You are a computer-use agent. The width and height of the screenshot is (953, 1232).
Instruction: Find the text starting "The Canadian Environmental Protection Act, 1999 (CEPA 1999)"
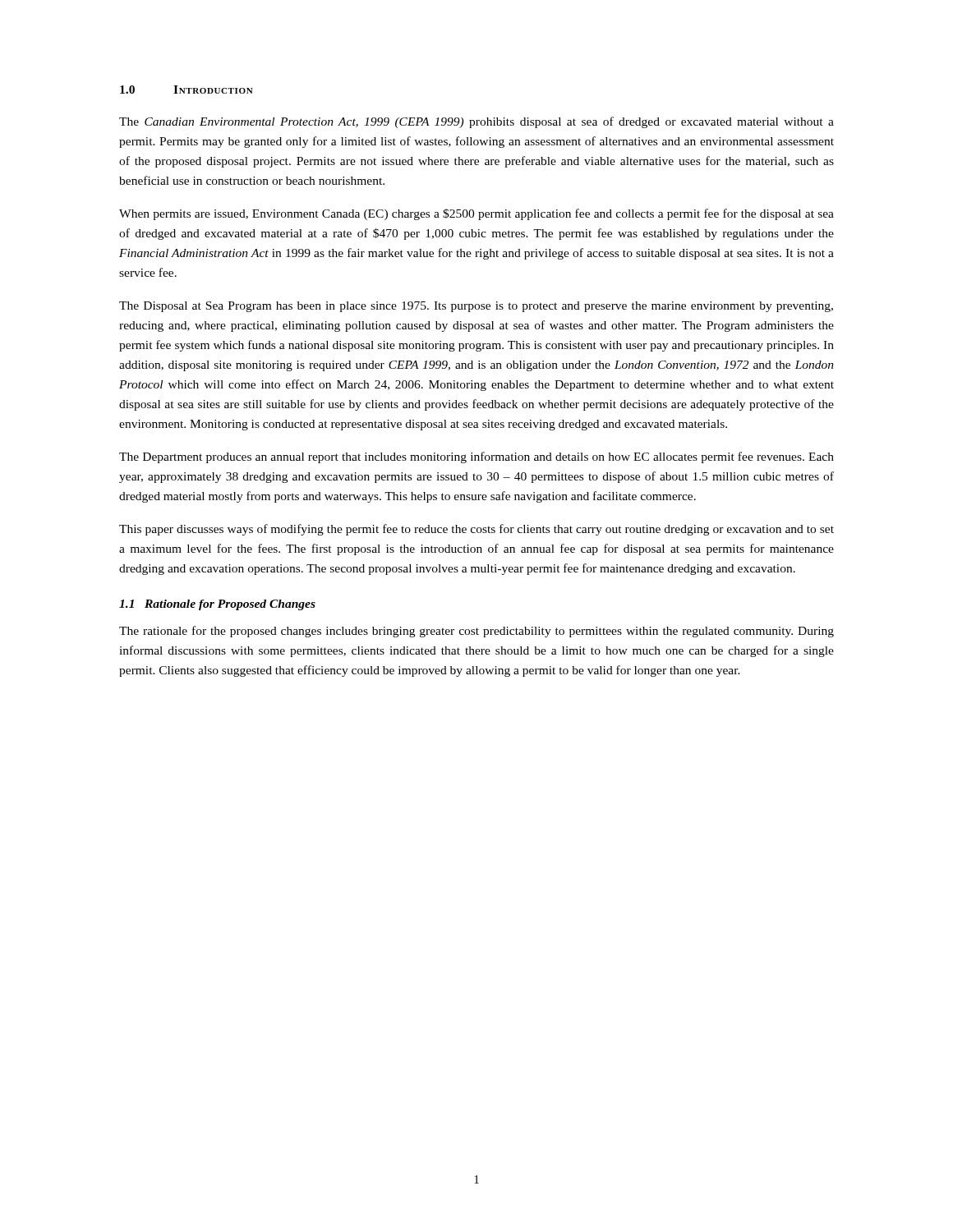coord(476,151)
